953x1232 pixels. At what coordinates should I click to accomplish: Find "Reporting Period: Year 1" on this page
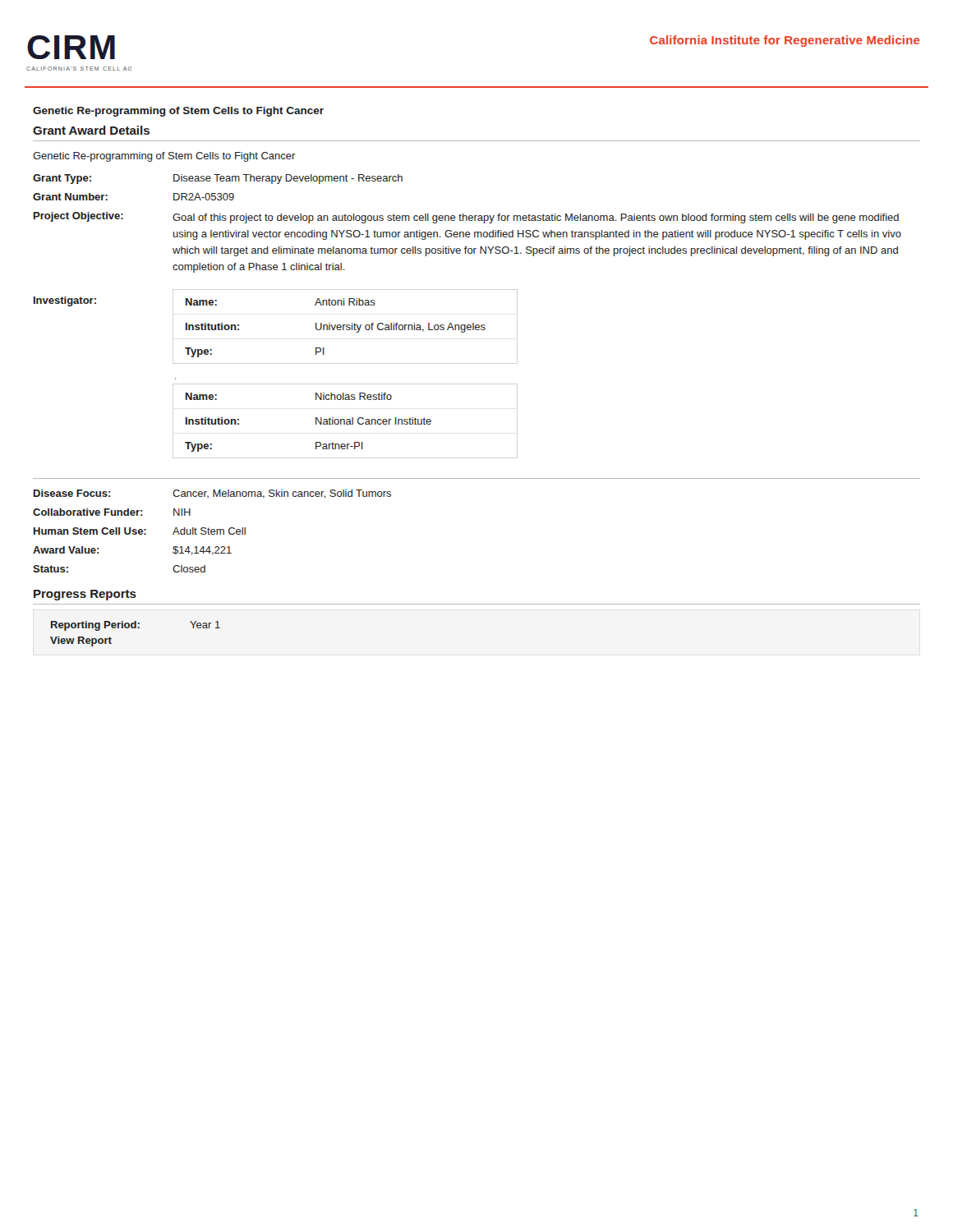tap(135, 624)
